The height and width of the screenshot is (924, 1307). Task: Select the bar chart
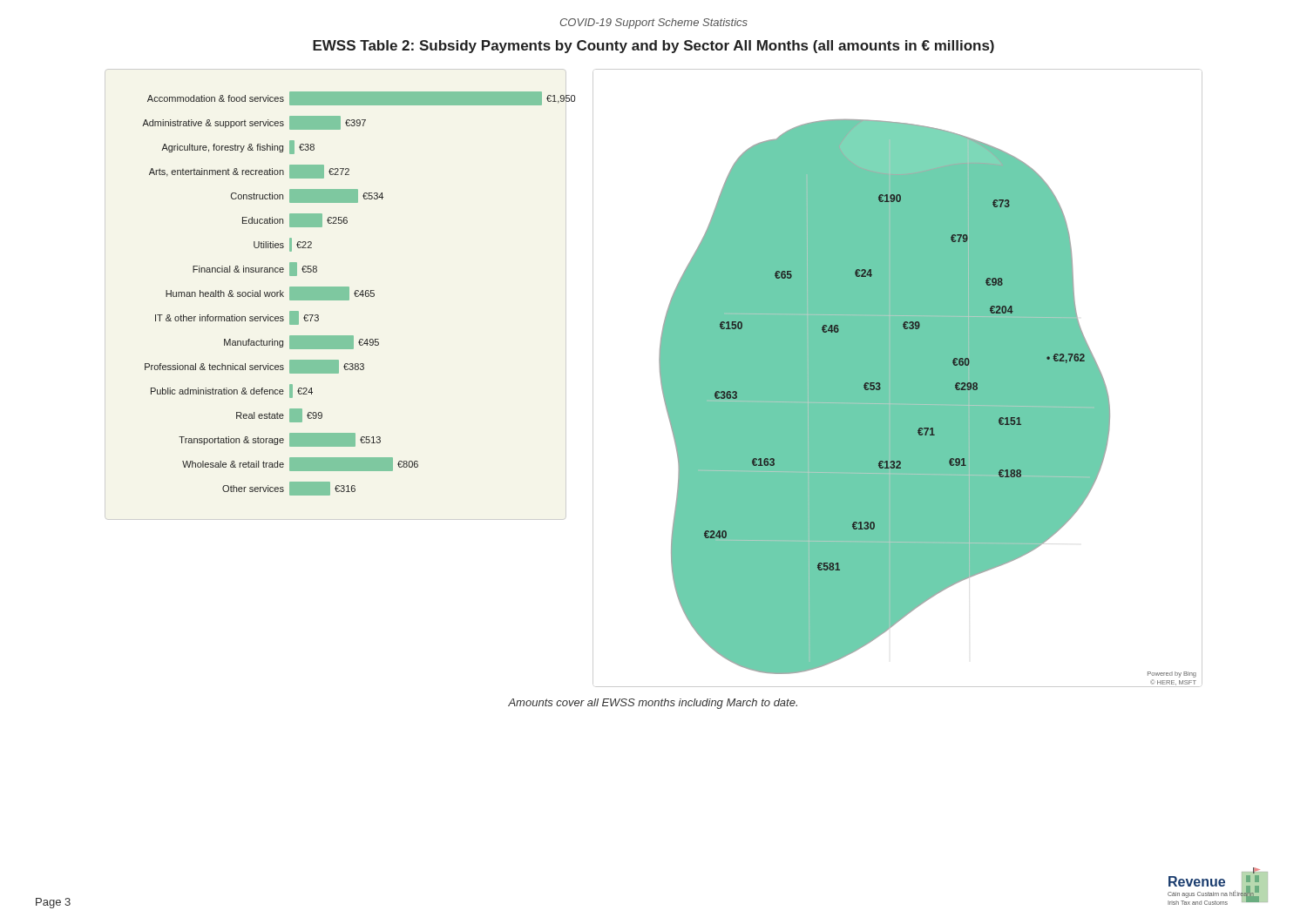click(x=335, y=294)
